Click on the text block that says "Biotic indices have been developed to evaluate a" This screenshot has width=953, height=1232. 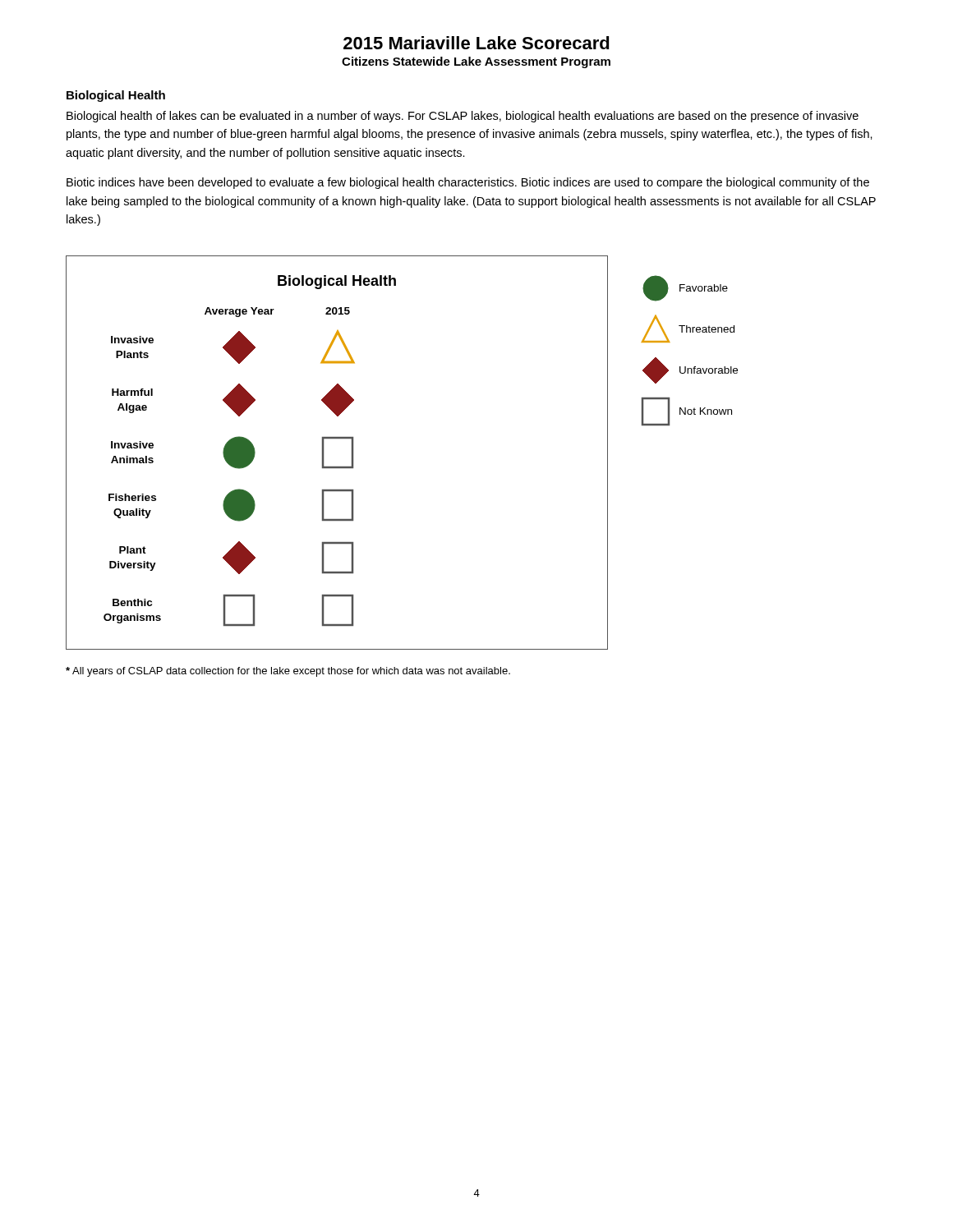(x=471, y=201)
